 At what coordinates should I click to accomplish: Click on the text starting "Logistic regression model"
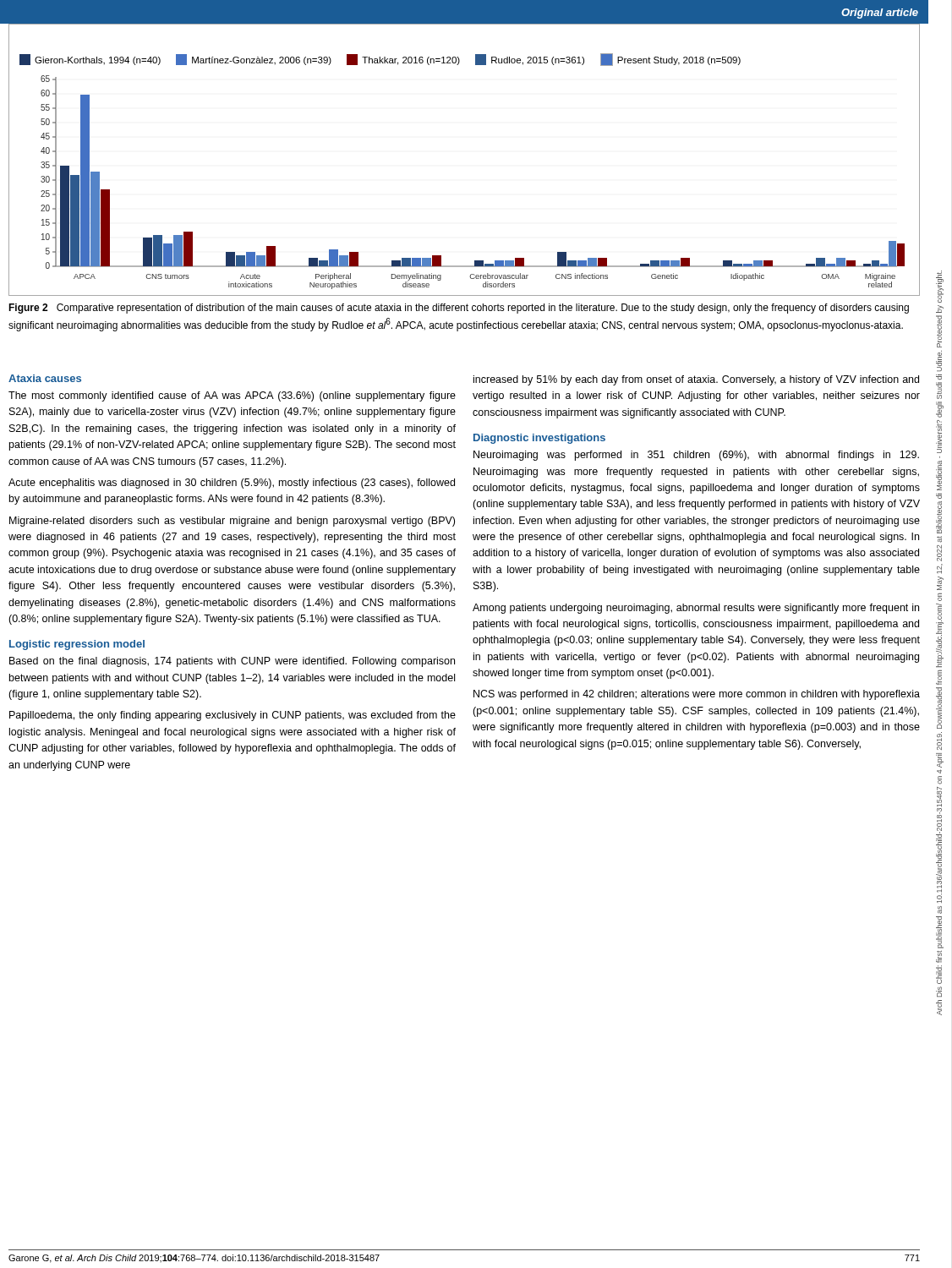(77, 644)
